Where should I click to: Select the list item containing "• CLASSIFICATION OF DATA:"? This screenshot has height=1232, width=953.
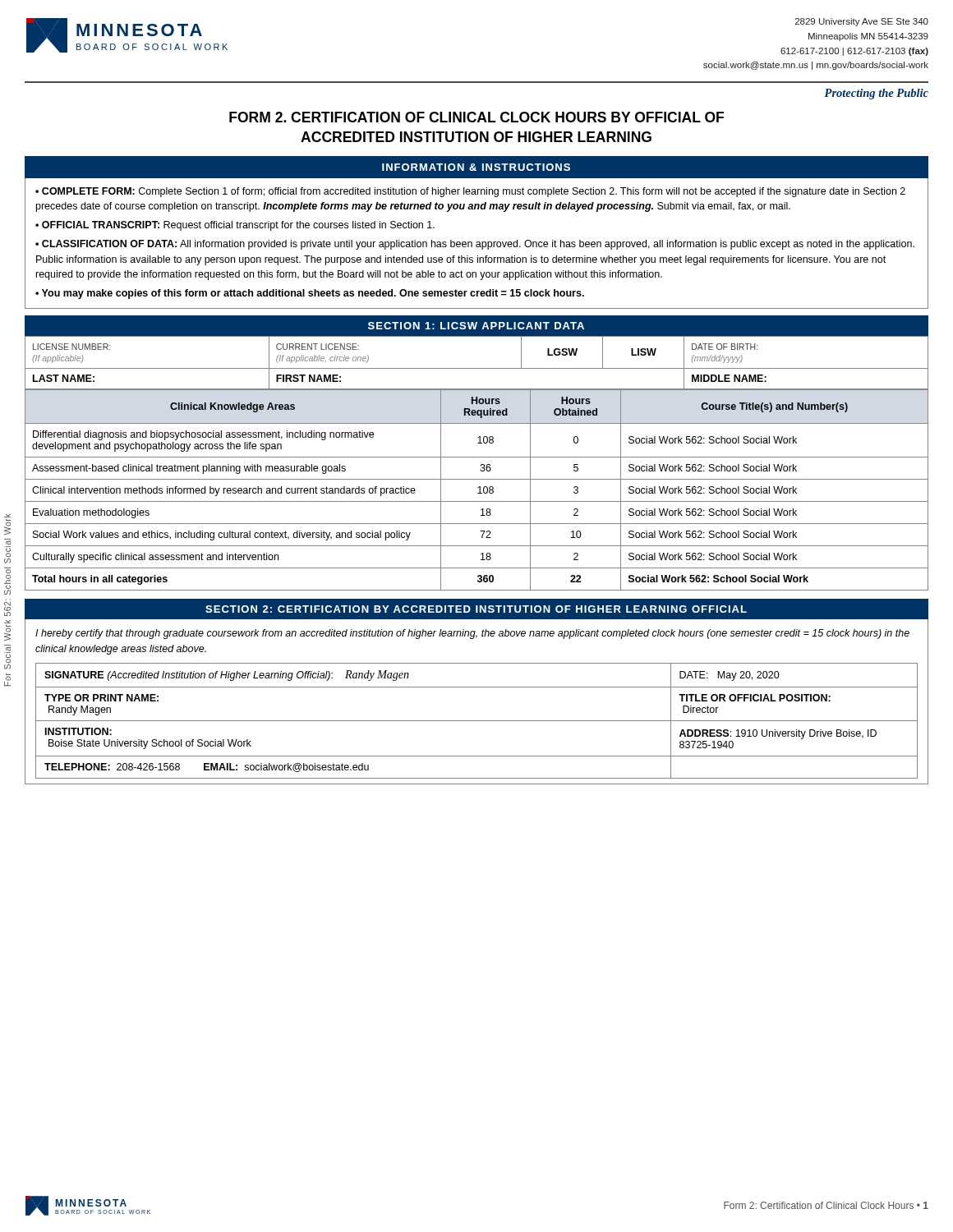coord(475,259)
